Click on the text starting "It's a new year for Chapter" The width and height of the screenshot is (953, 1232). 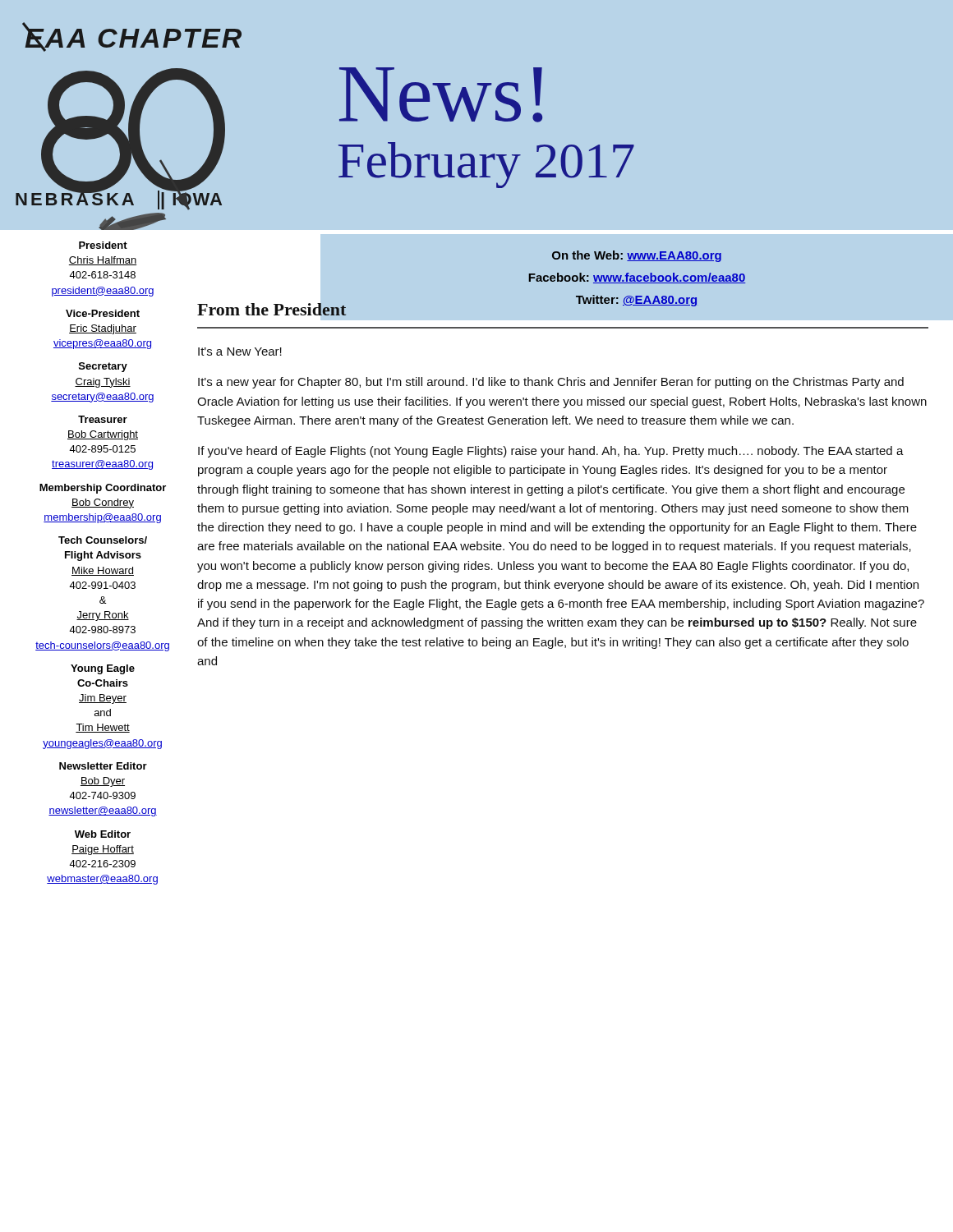[562, 401]
